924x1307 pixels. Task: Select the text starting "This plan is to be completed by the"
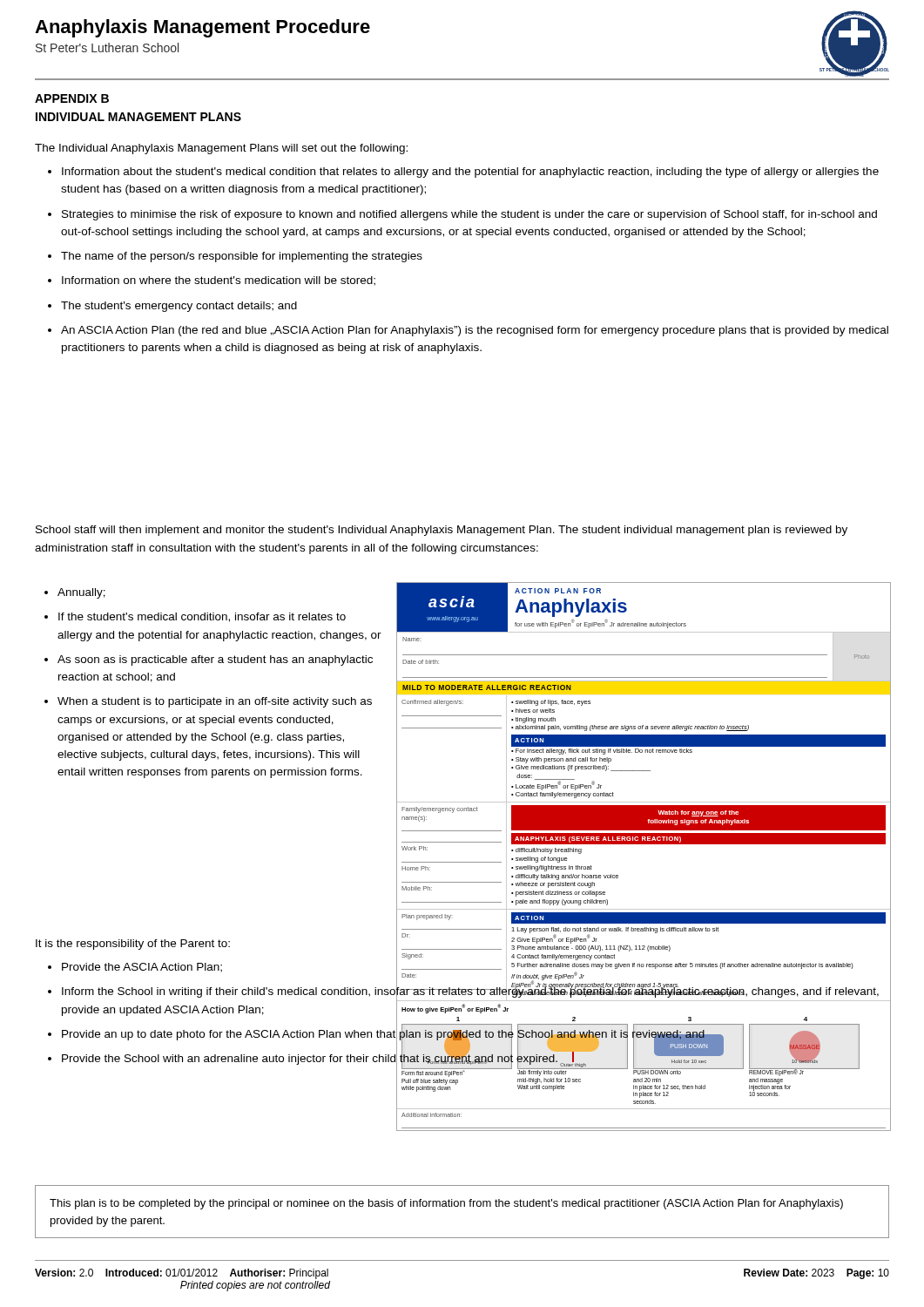coord(447,1211)
